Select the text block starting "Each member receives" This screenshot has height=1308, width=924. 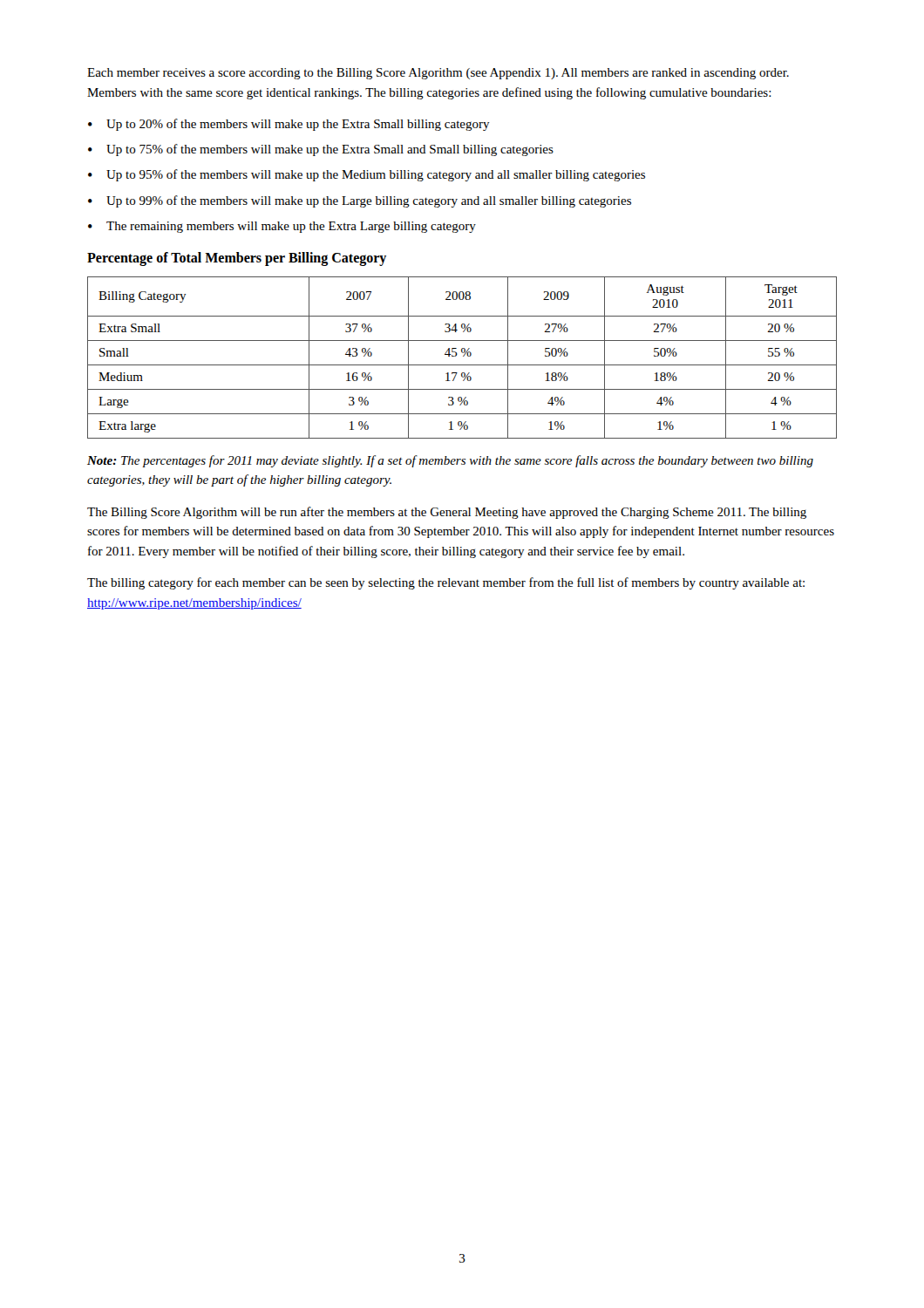(x=438, y=82)
